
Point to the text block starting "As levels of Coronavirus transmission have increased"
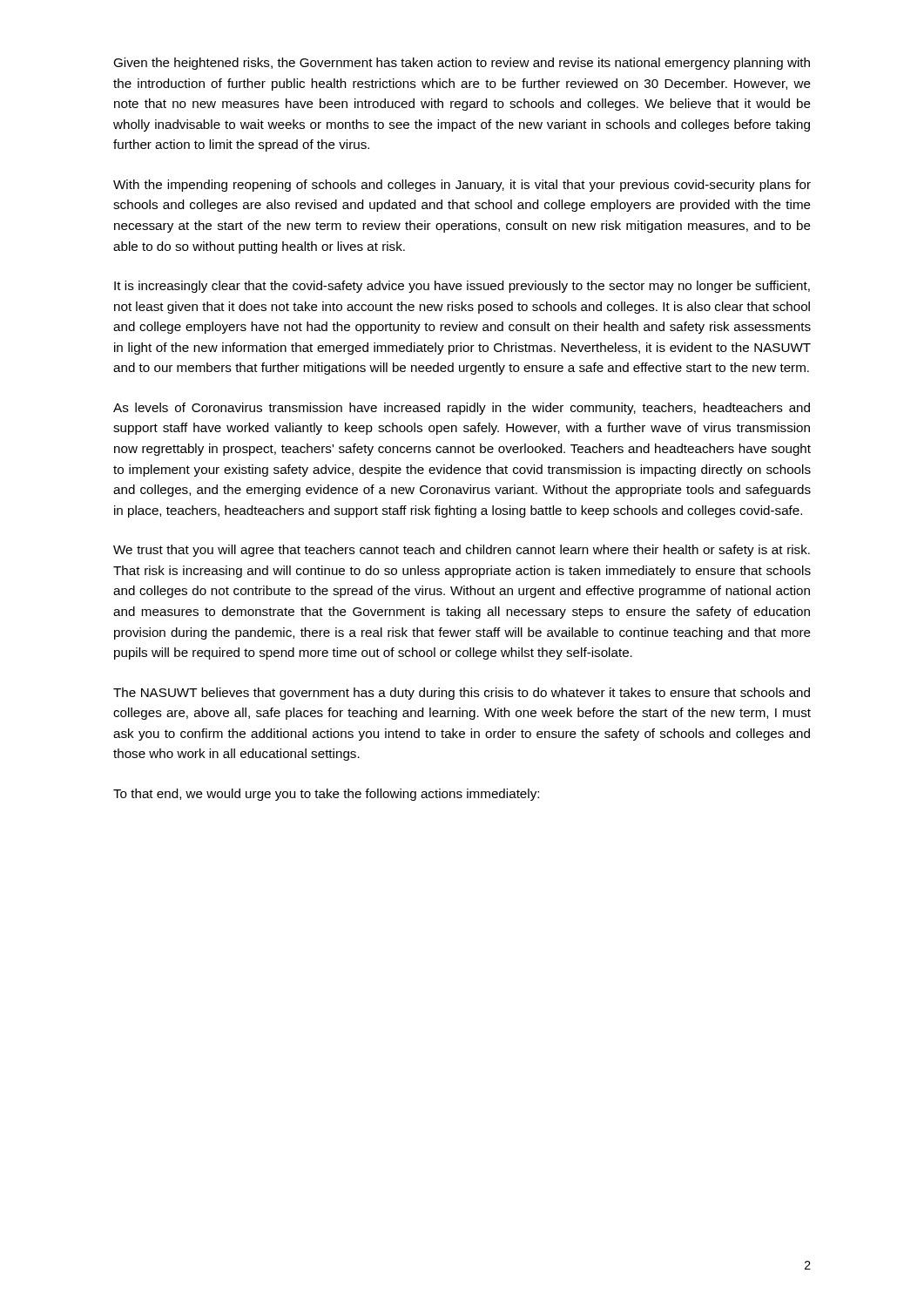[x=462, y=459]
